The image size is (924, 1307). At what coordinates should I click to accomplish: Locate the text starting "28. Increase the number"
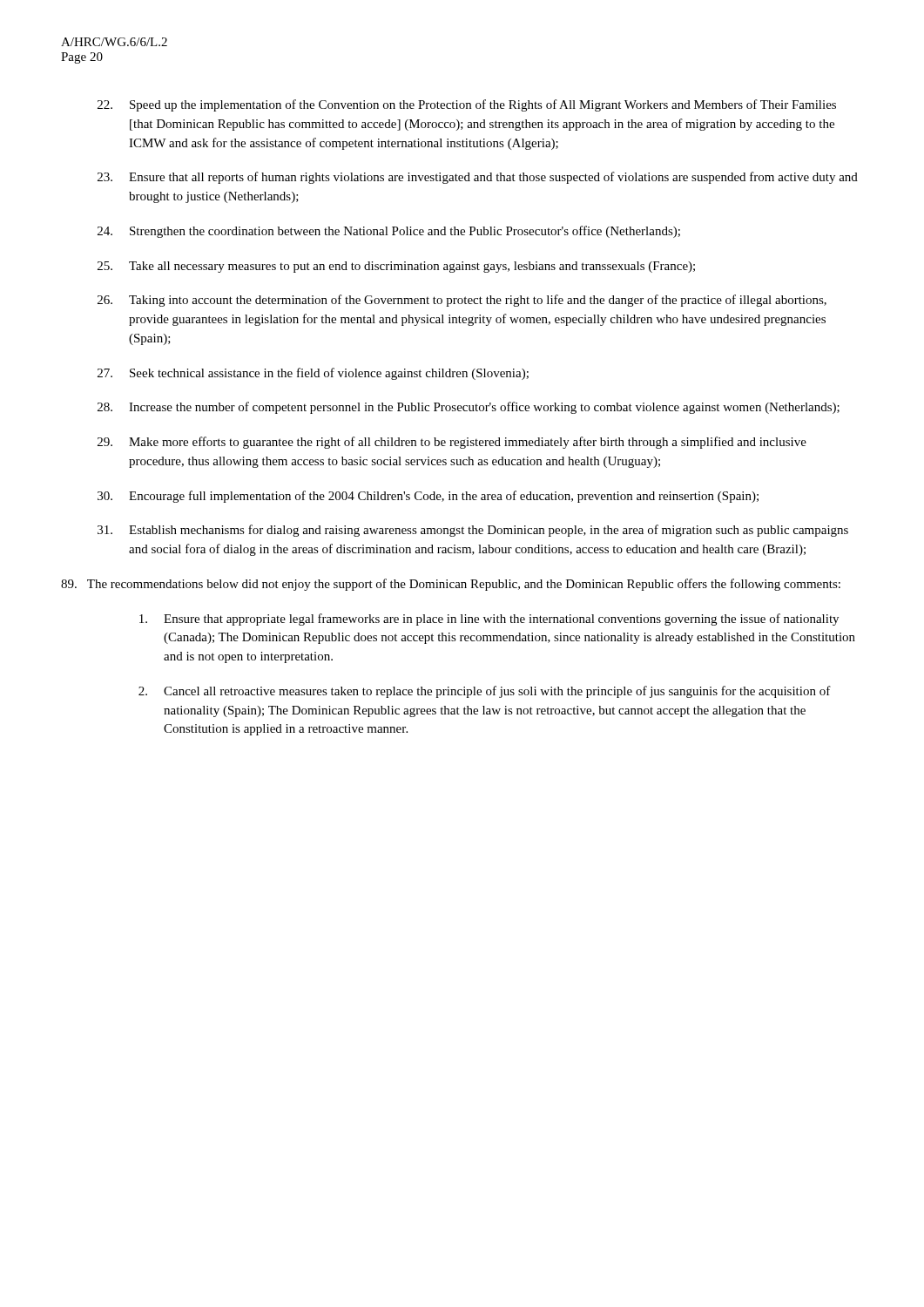coord(462,408)
